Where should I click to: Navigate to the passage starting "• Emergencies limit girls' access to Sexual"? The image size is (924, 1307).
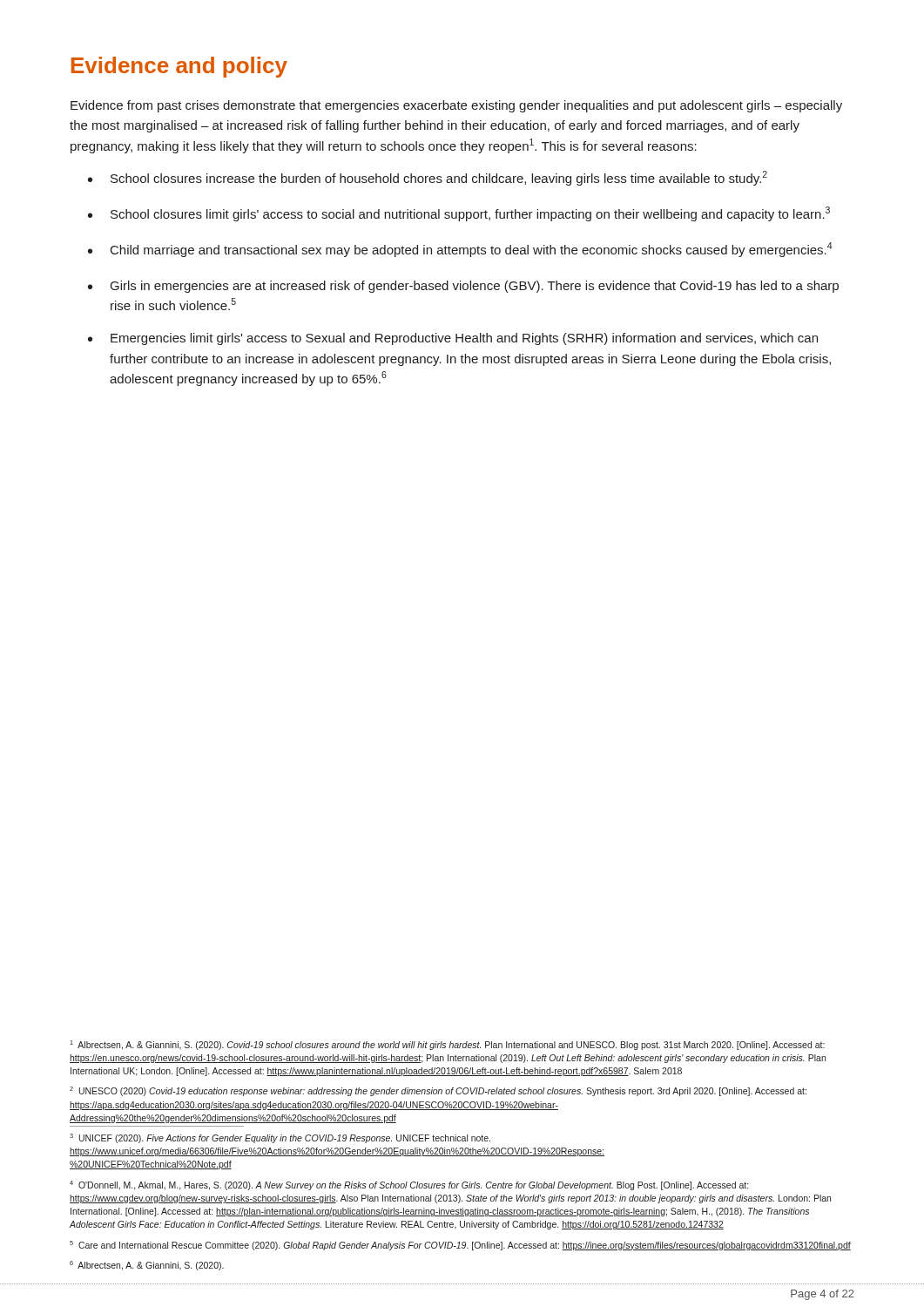pos(471,358)
